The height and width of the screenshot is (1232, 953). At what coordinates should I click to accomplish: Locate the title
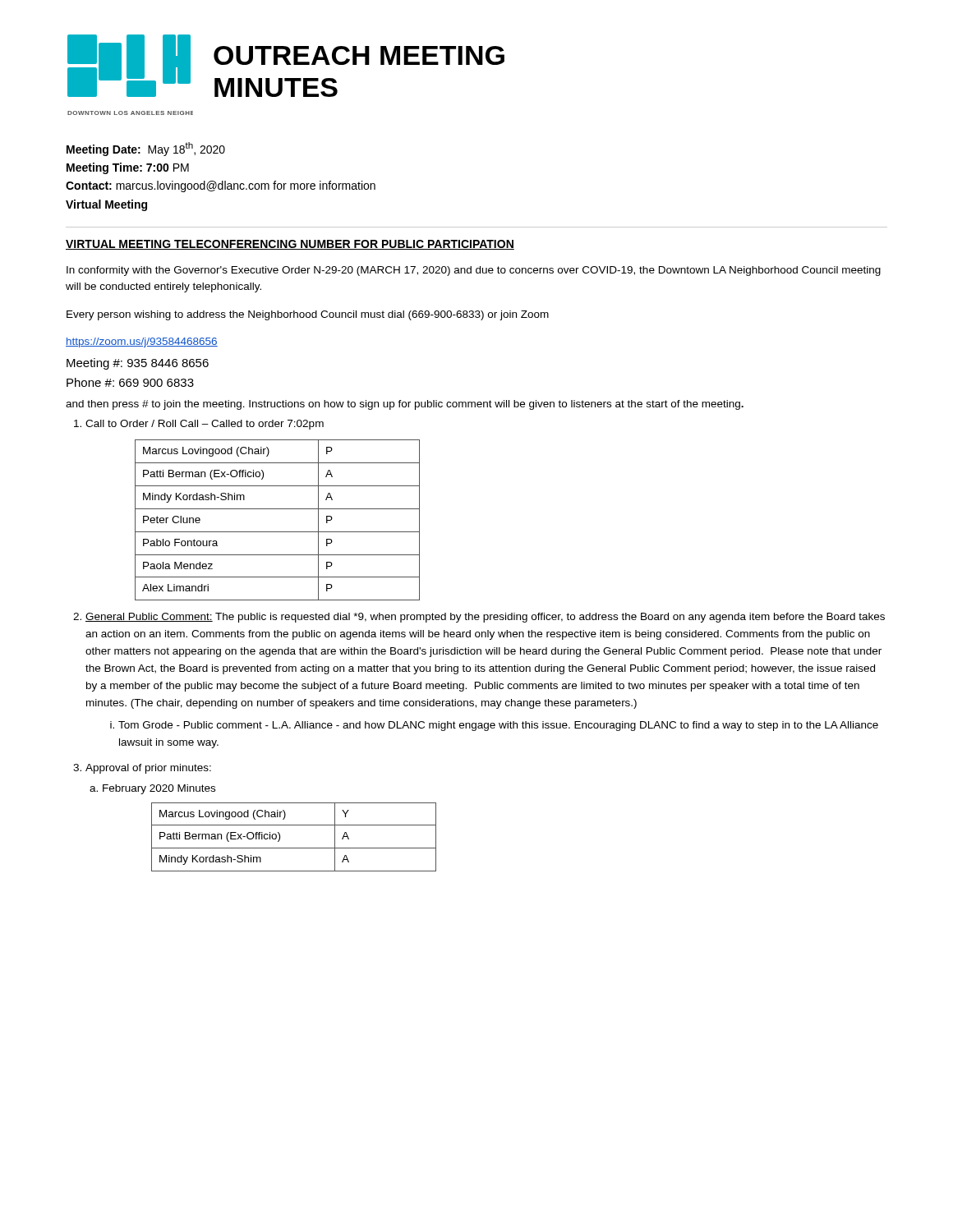pos(359,72)
